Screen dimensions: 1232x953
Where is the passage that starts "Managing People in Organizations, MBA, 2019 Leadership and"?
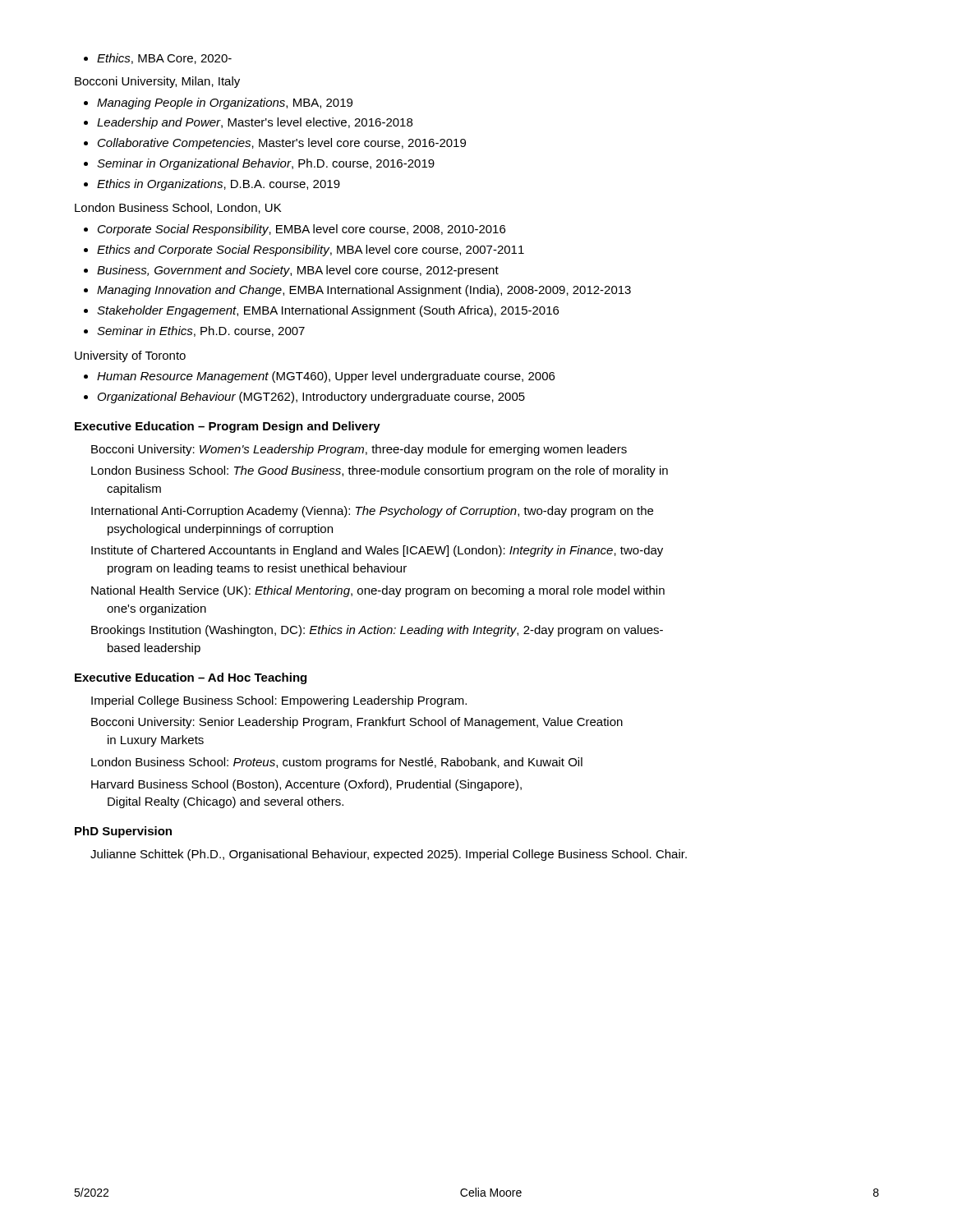click(476, 143)
